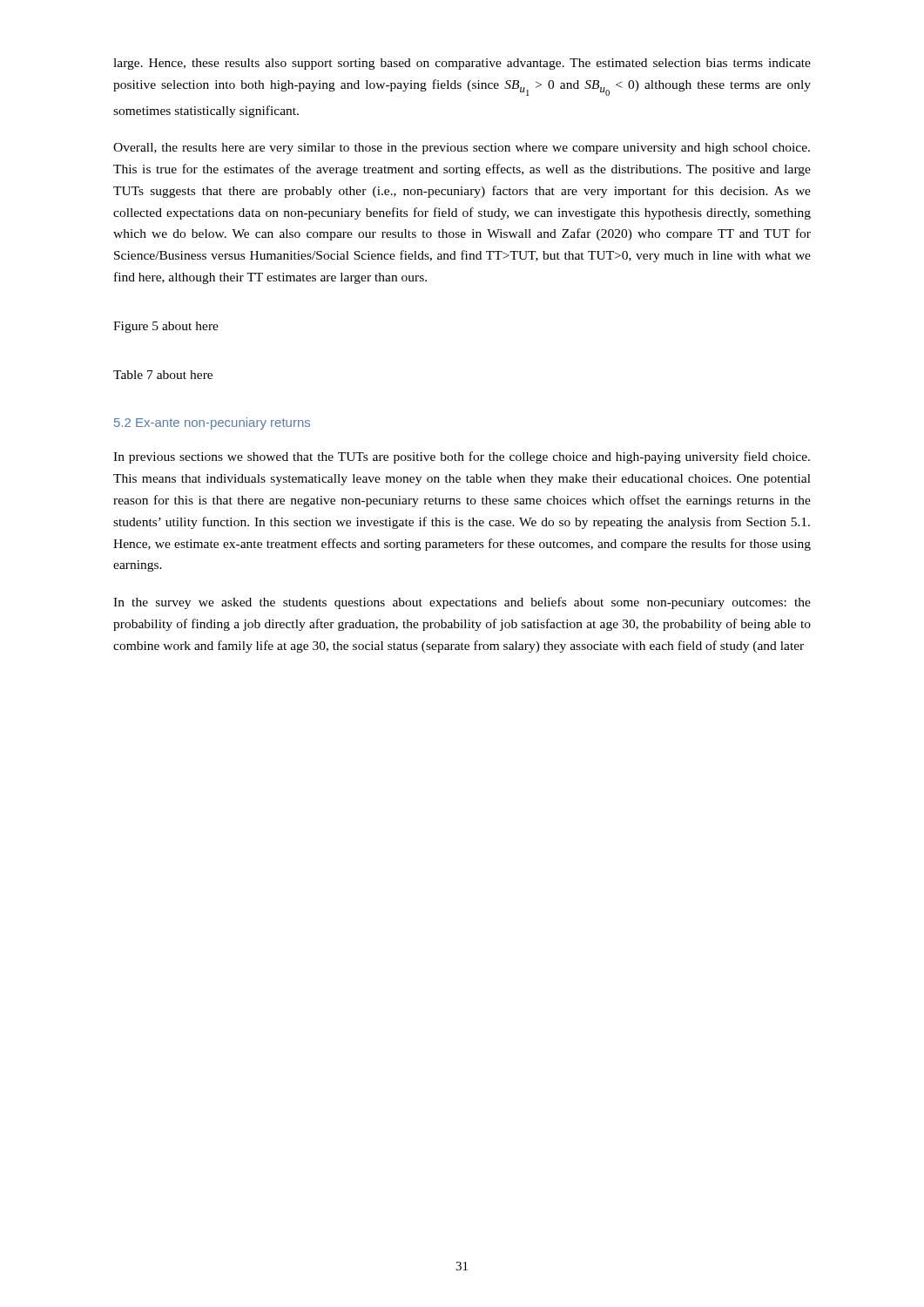Locate the text block with the text "large. Hence, these results"
Screen dimensions: 1307x924
(462, 87)
